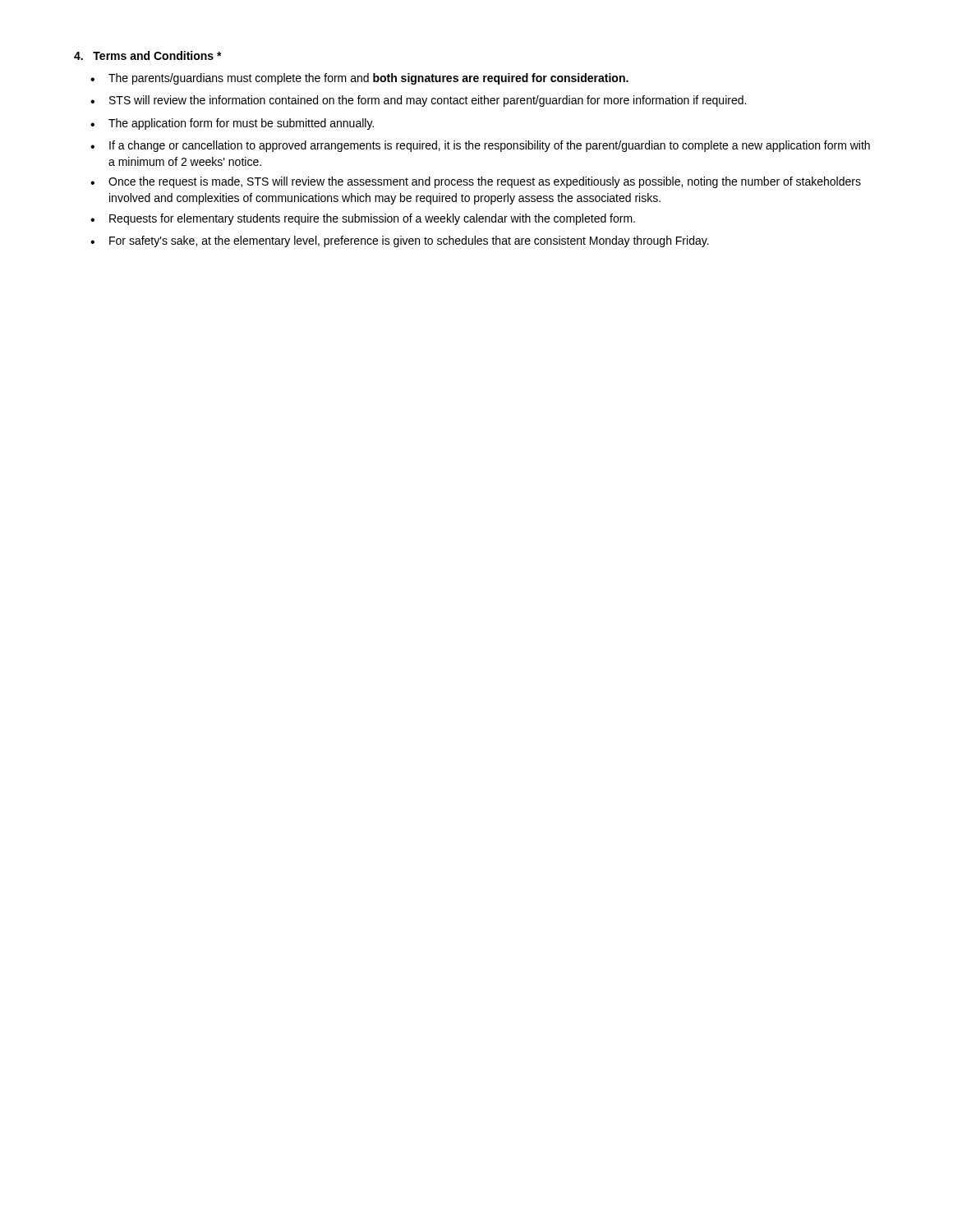Locate the block of text that opens with "• For safety's sake, at the elementary level,"
953x1232 pixels.
pos(485,242)
